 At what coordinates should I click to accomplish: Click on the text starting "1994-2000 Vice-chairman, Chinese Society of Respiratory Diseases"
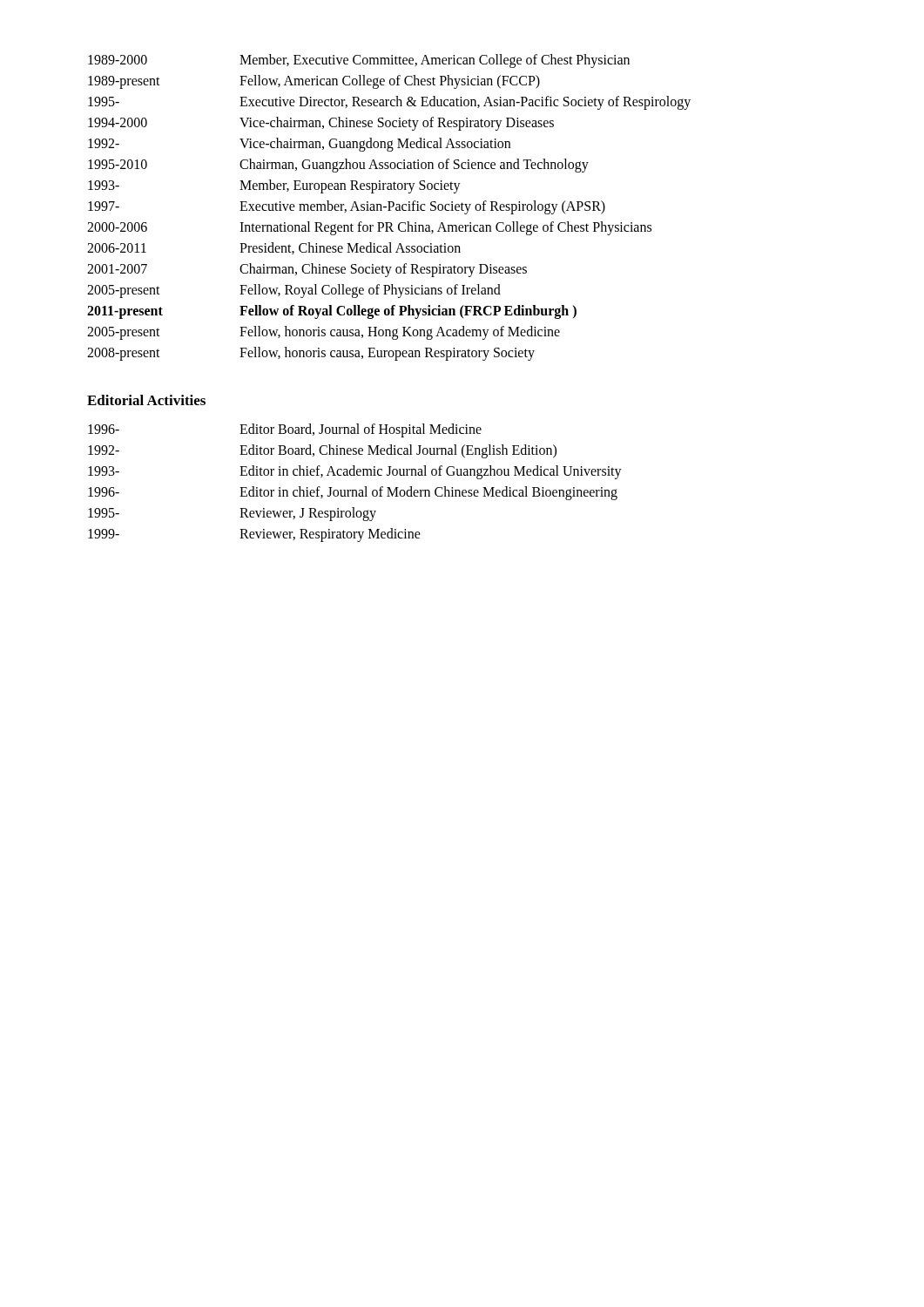[x=471, y=123]
